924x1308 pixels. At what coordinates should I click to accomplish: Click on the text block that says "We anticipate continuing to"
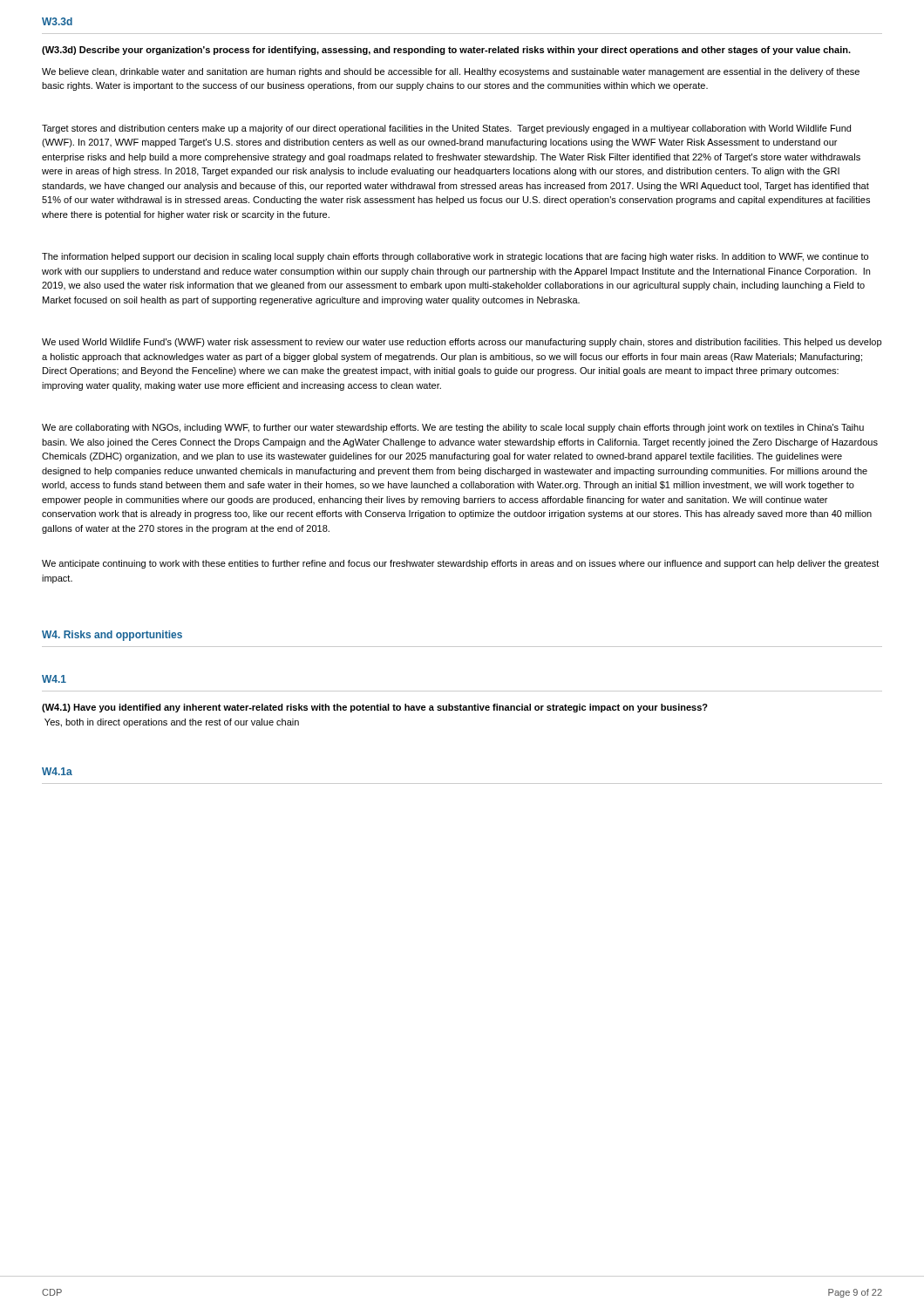coord(460,571)
